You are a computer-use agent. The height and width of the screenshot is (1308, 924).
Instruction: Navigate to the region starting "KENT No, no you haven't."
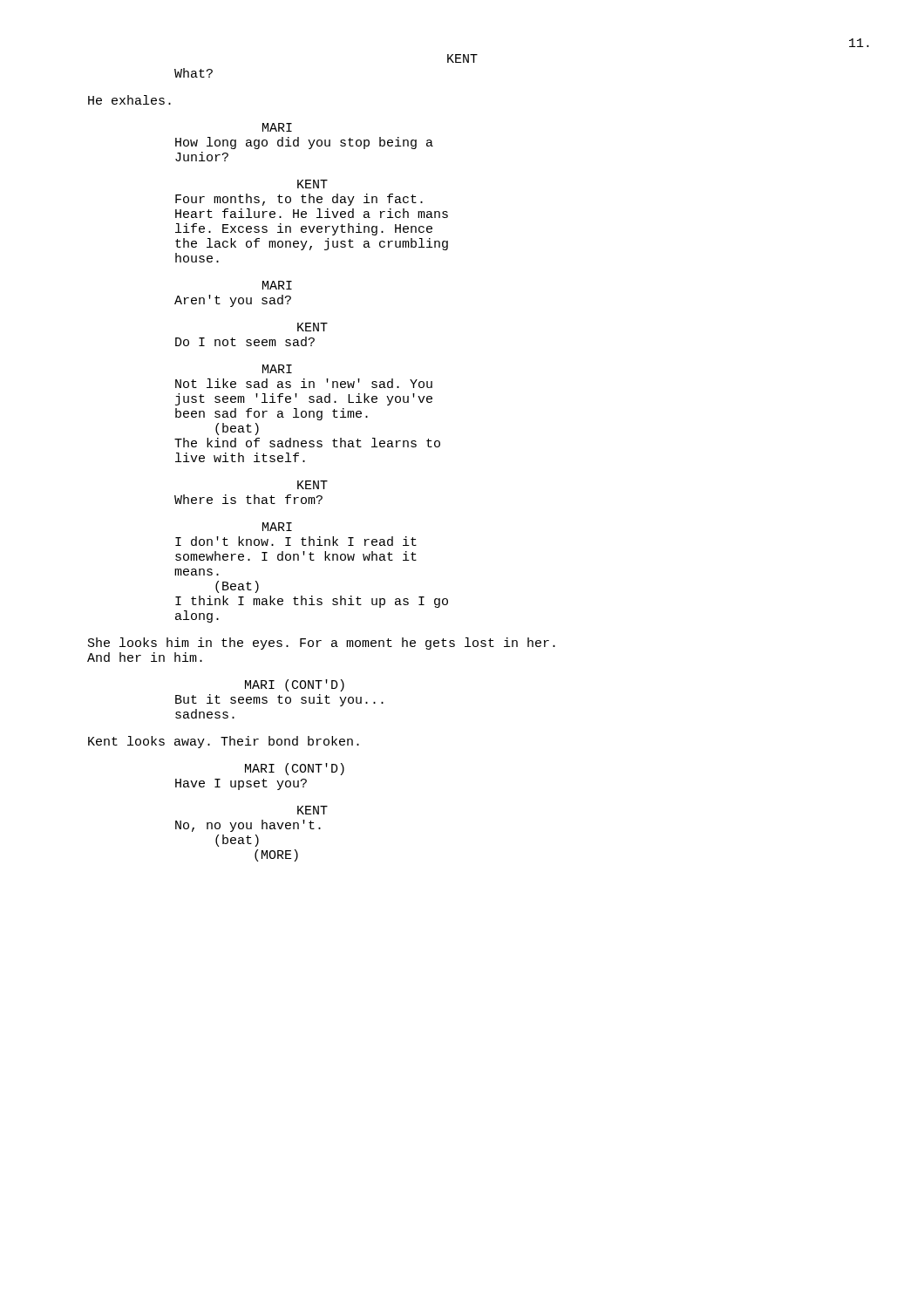[313, 810]
